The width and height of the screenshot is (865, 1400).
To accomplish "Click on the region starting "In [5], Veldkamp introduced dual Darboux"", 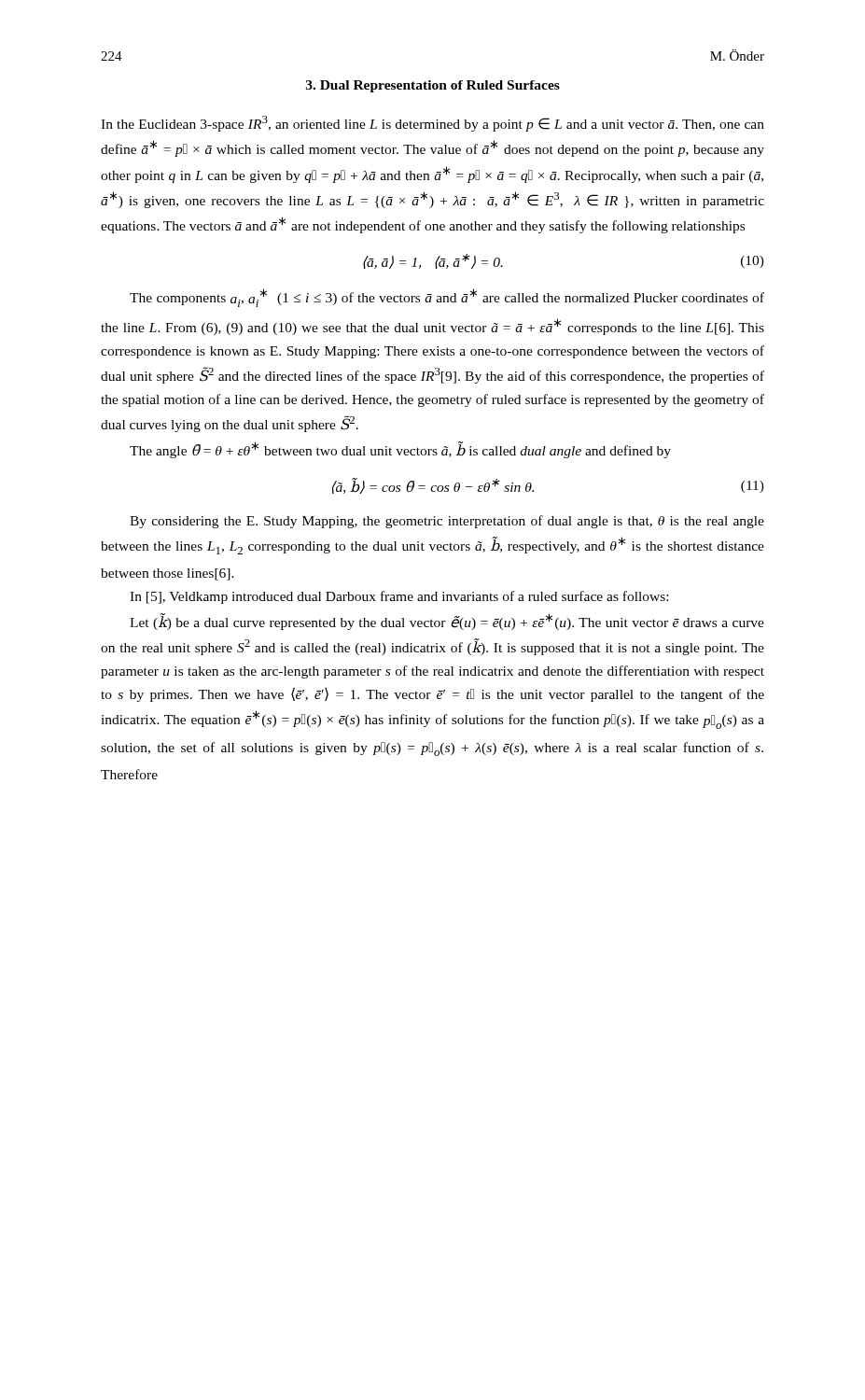I will (400, 596).
